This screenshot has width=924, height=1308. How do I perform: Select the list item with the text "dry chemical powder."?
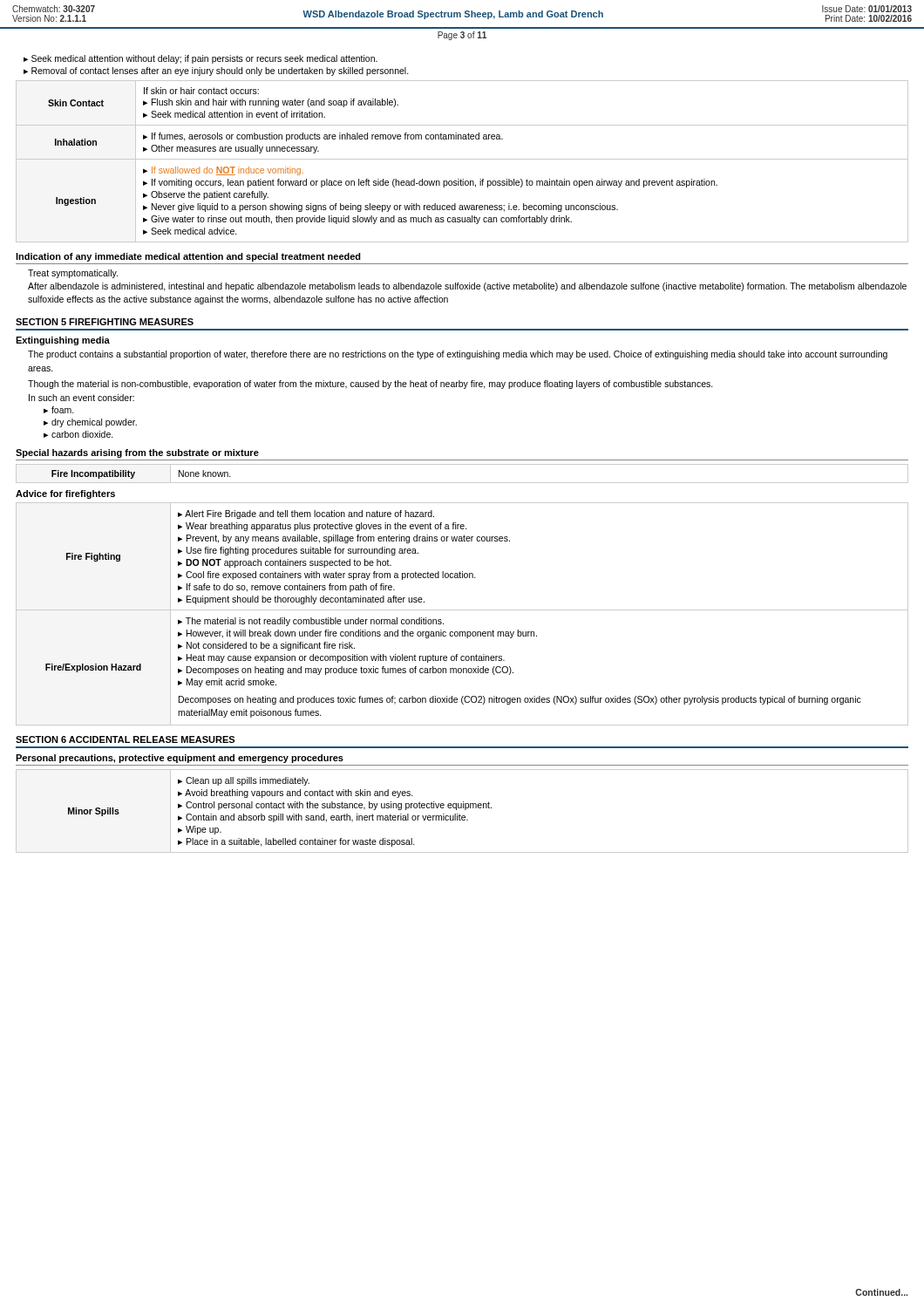(x=94, y=422)
